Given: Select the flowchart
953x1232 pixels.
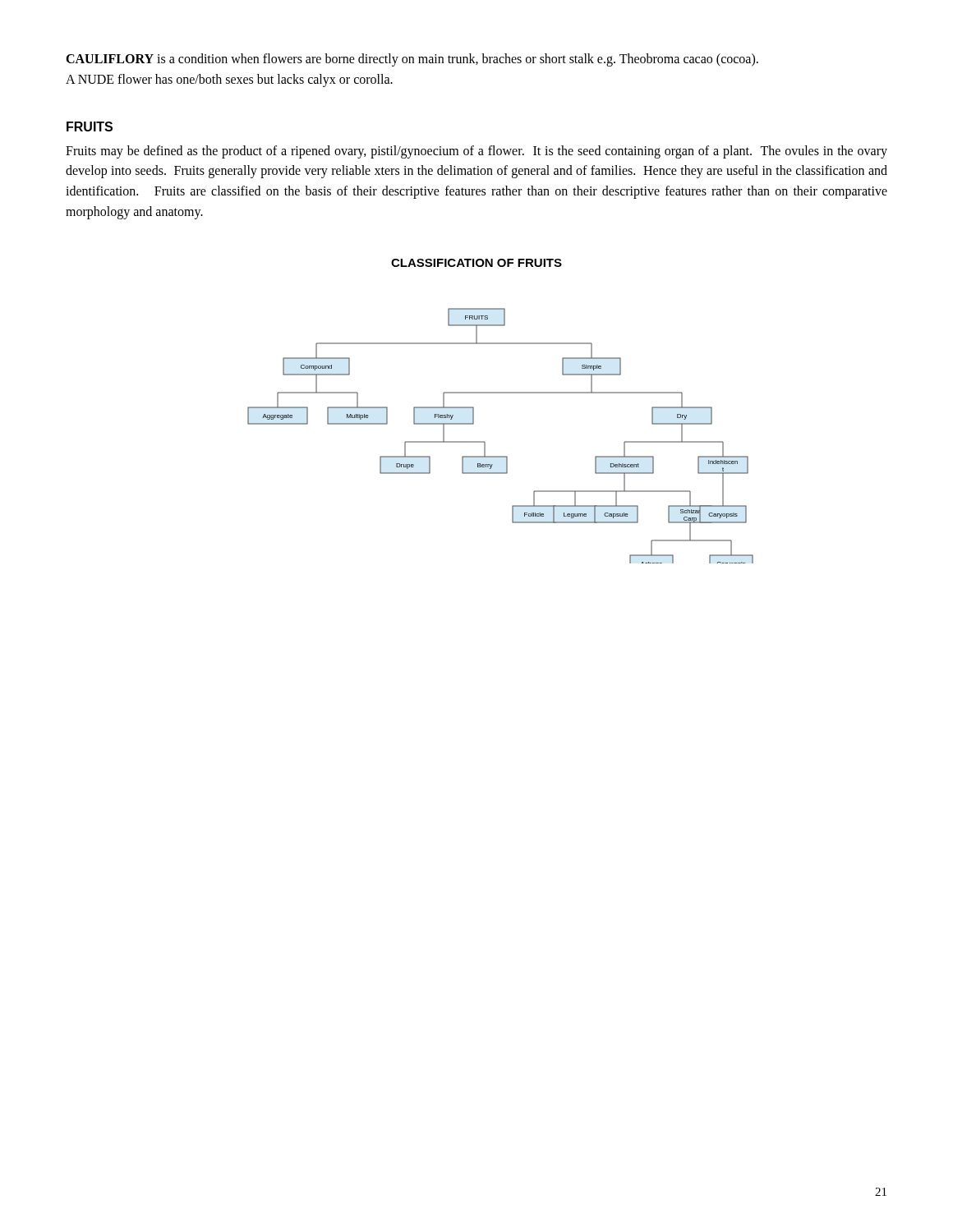Looking at the screenshot, I should [x=476, y=424].
